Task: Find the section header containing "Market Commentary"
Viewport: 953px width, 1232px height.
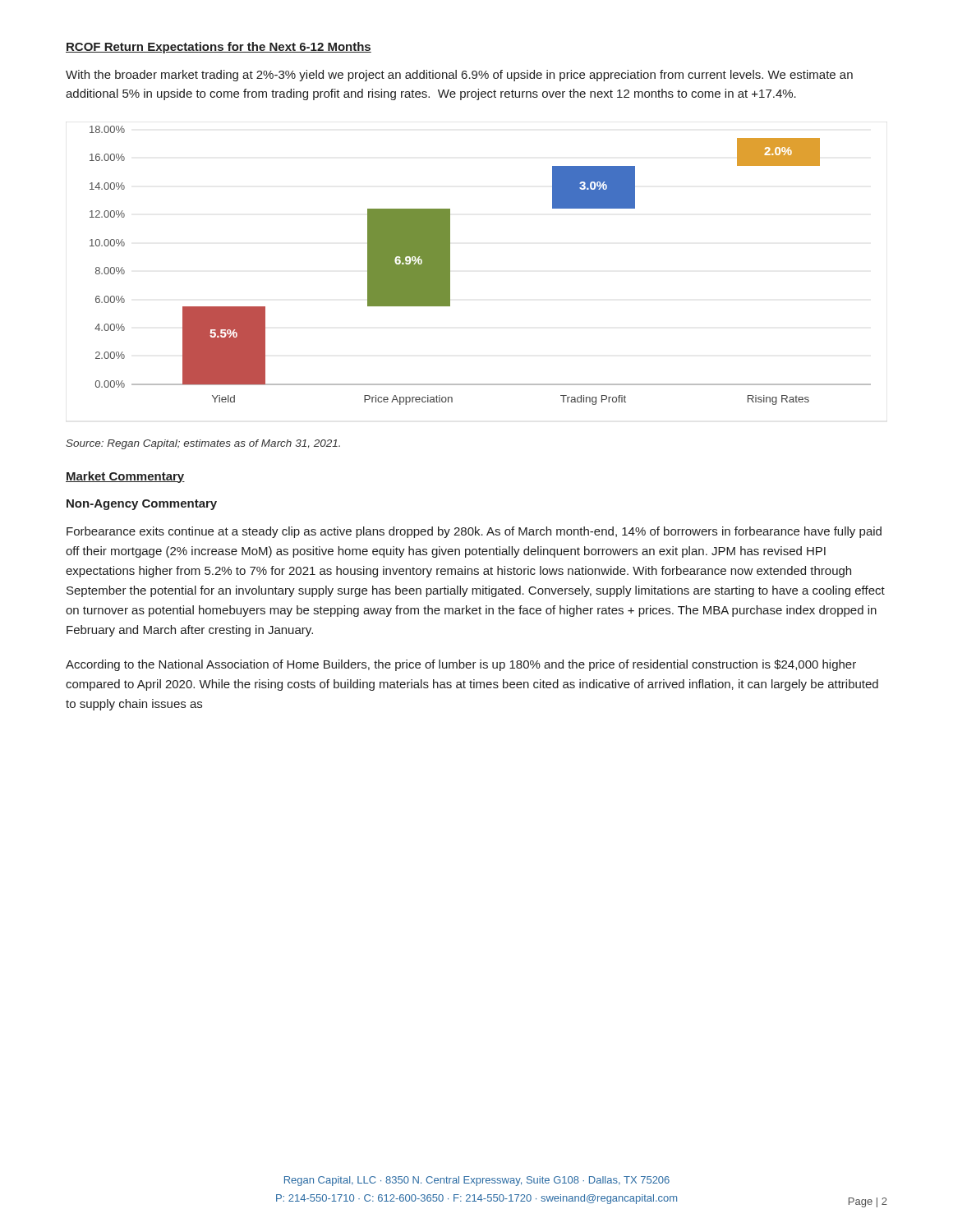Action: [125, 476]
